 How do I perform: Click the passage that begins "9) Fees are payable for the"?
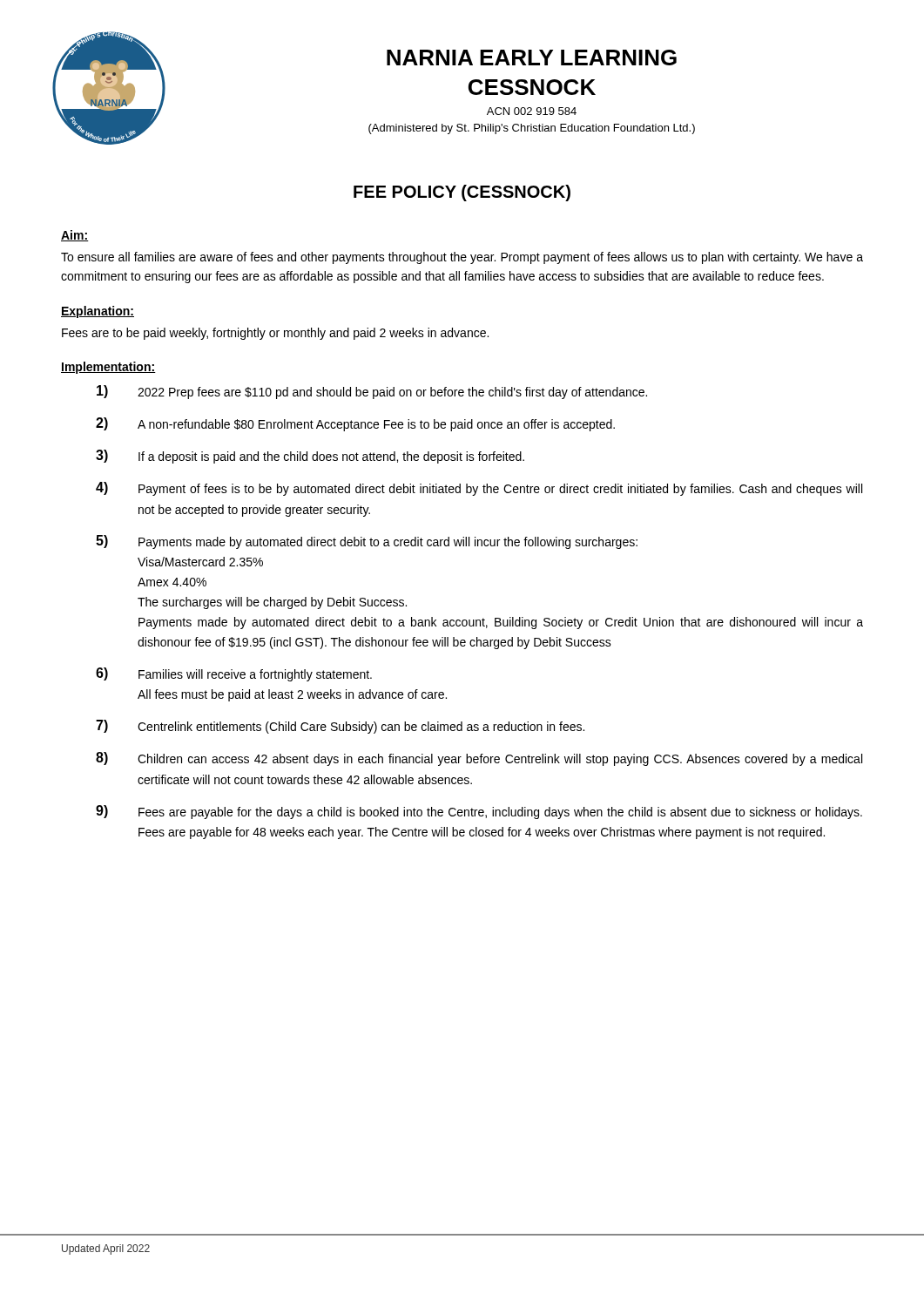click(x=479, y=822)
